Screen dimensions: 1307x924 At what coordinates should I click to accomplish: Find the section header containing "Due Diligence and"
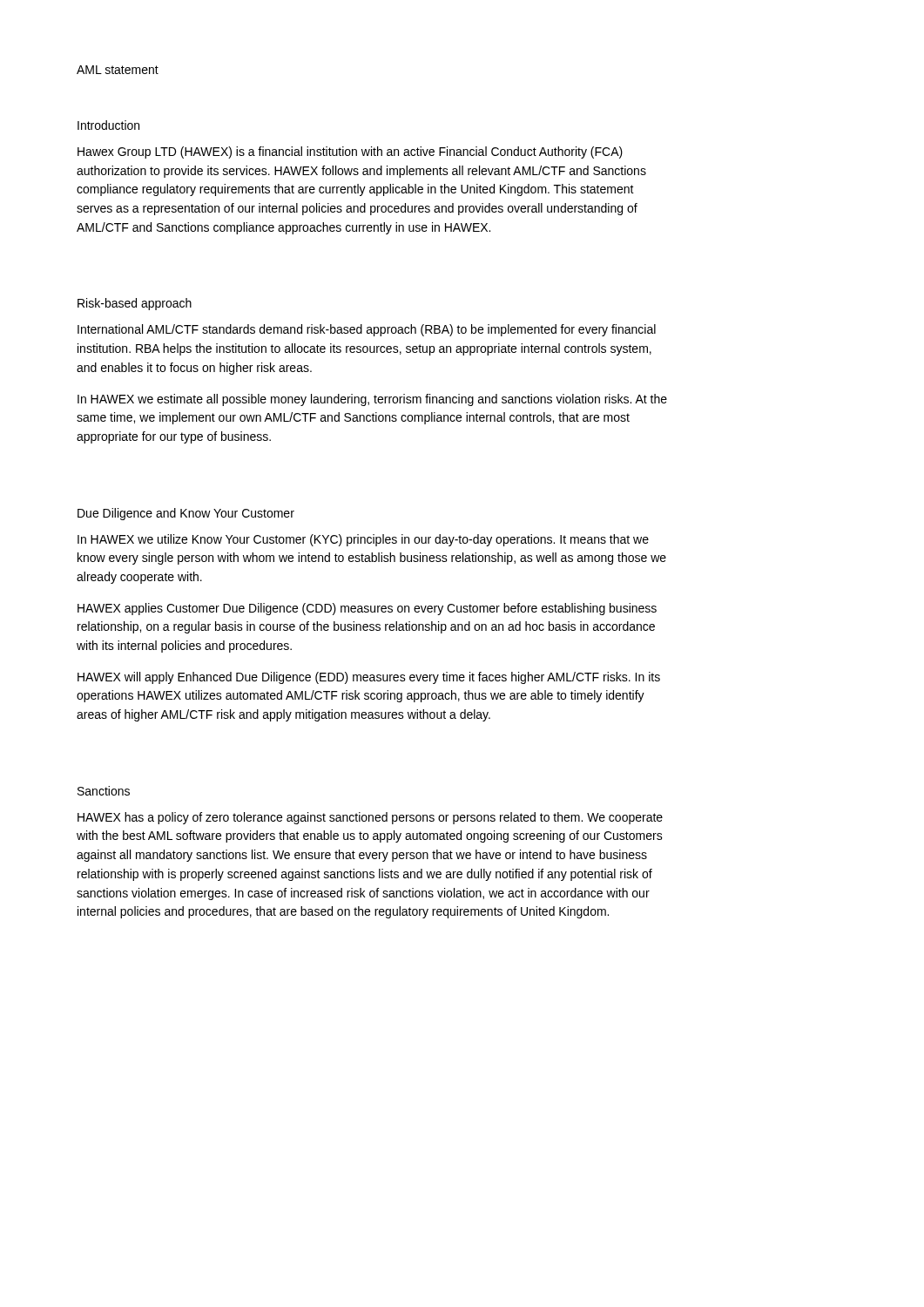coord(185,513)
